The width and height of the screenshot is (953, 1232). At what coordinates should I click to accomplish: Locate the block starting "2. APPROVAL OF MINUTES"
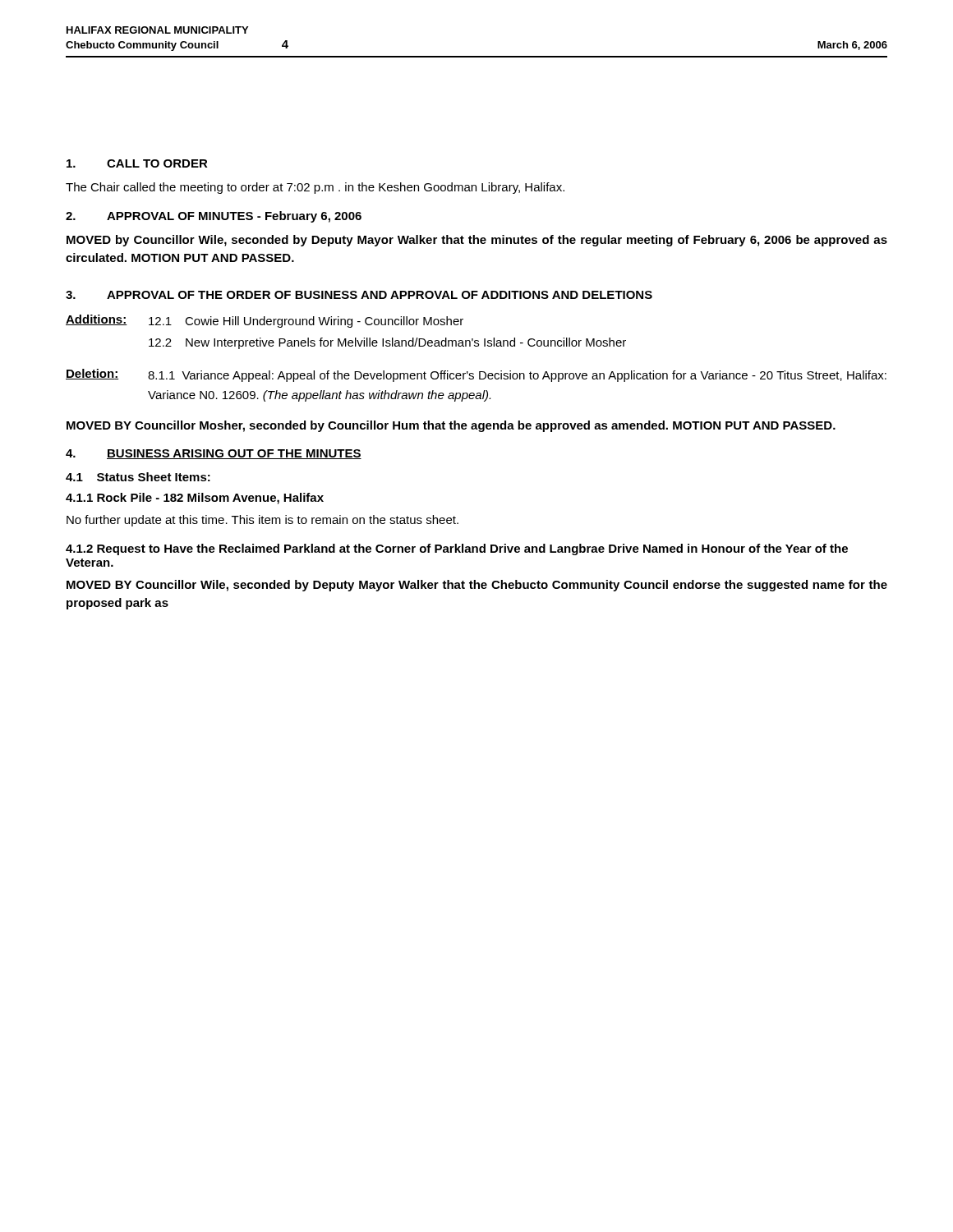tap(214, 215)
